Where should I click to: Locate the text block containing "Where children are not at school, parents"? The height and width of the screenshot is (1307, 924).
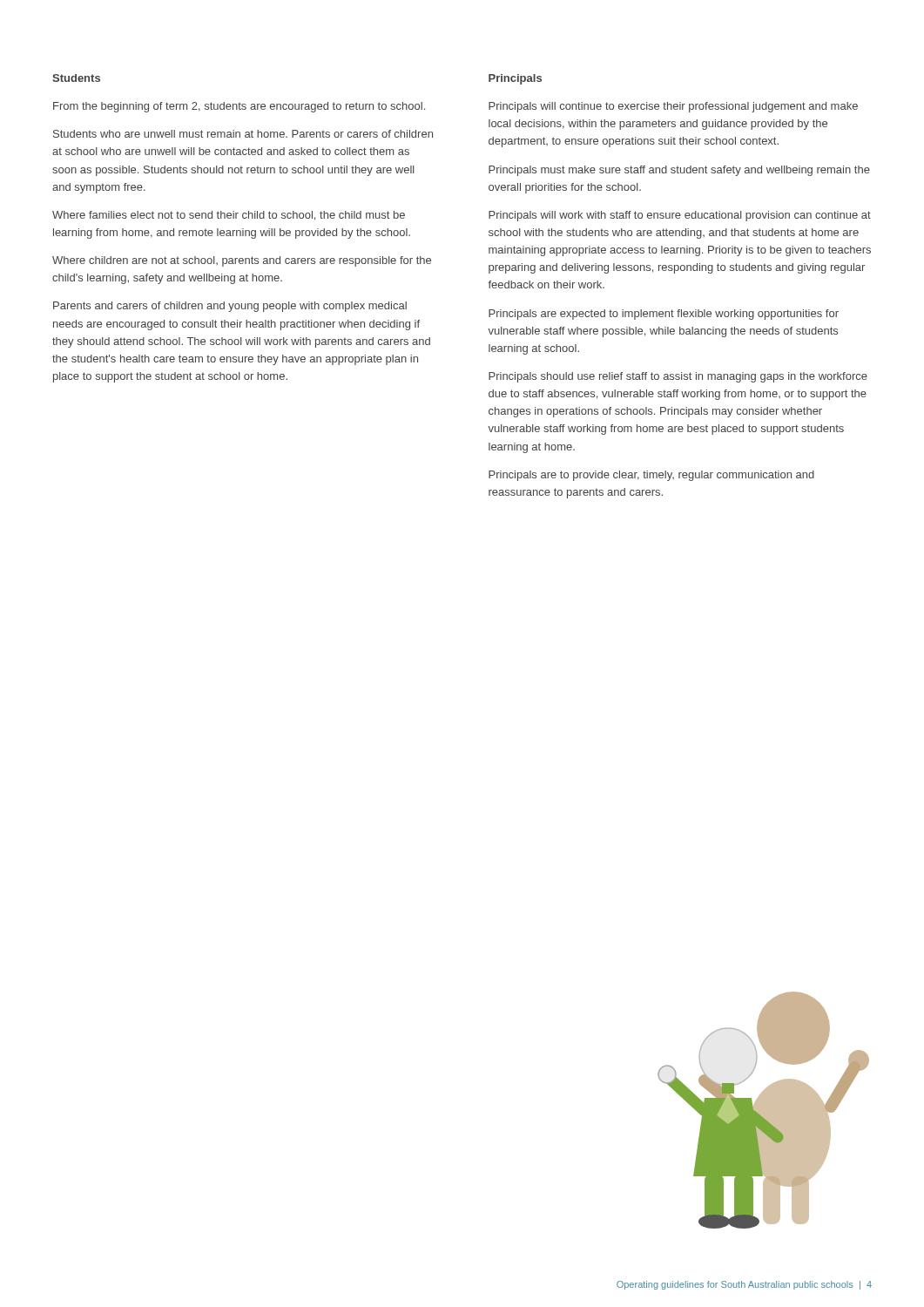[x=244, y=270]
